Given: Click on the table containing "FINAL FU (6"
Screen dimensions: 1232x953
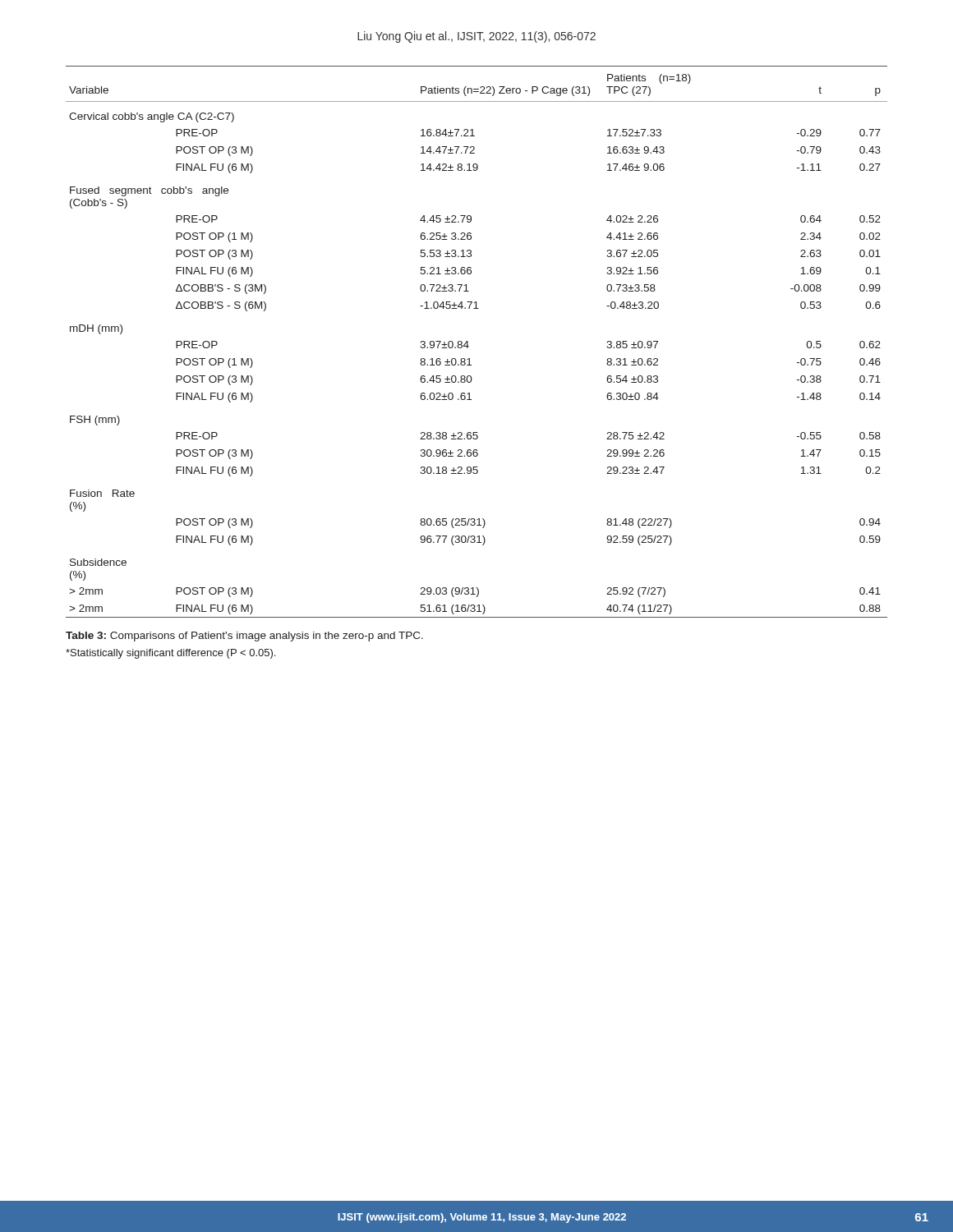Looking at the screenshot, I should pyautogui.click(x=476, y=342).
